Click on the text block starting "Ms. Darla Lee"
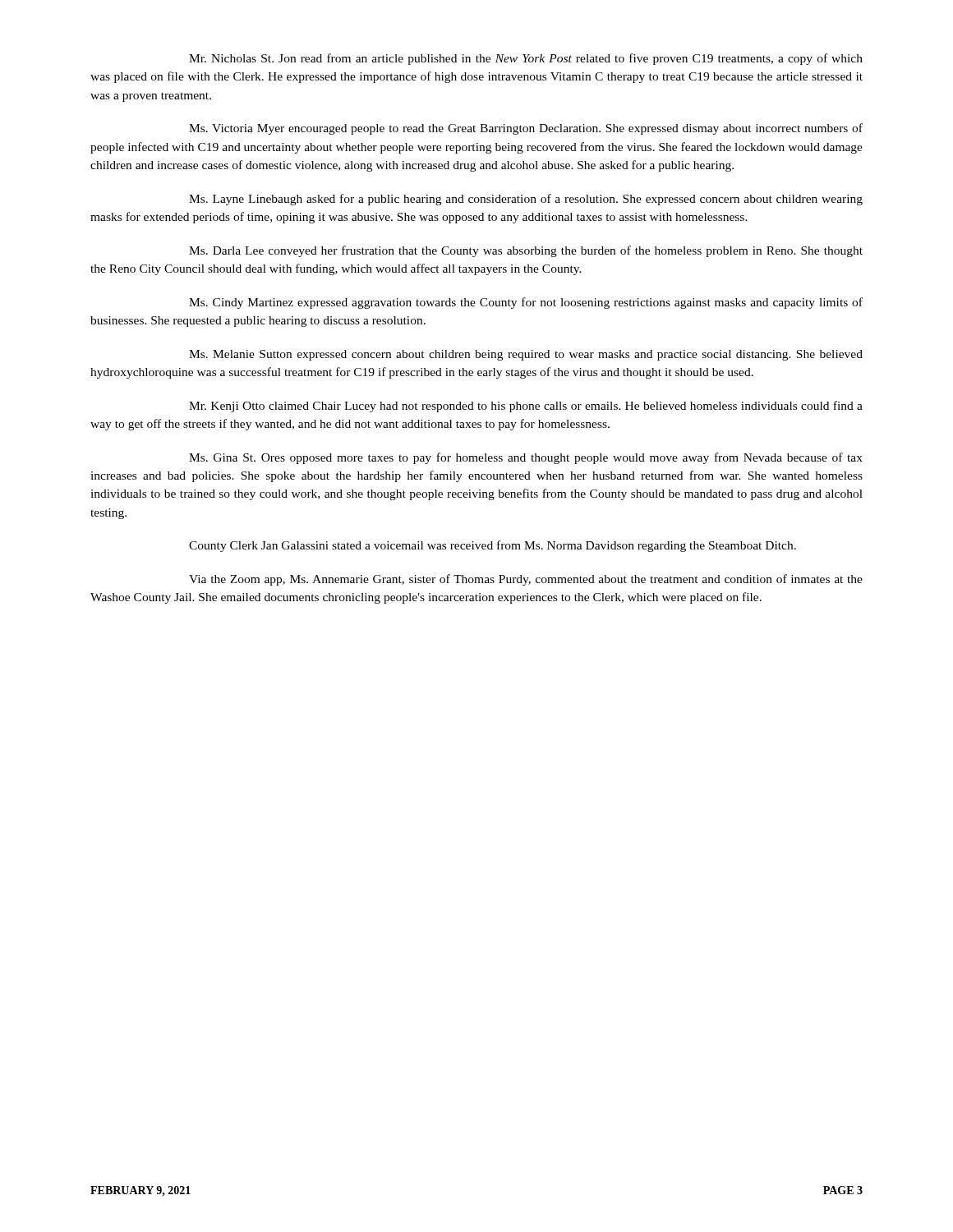 (x=476, y=259)
